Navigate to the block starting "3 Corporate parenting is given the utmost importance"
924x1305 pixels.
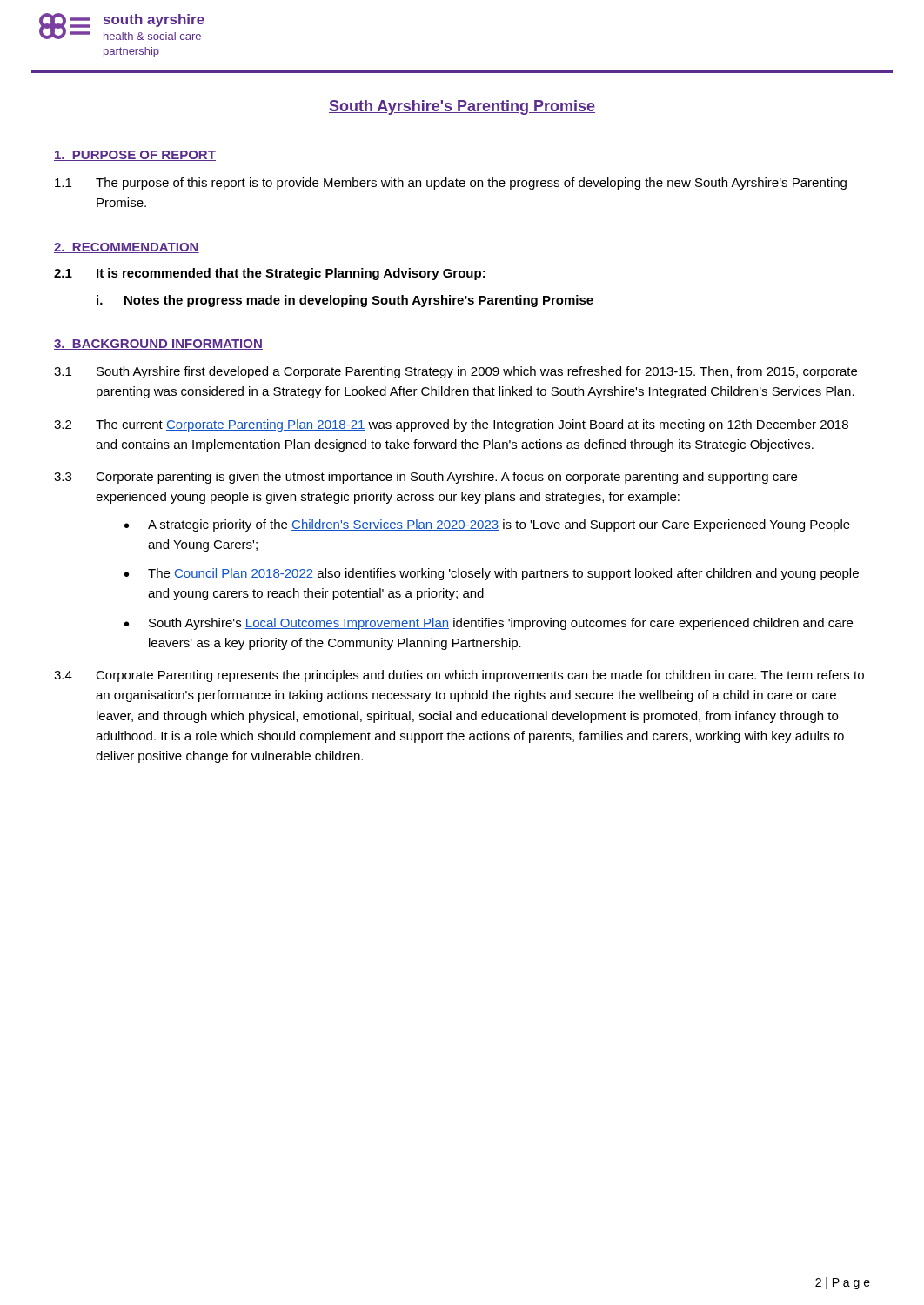click(462, 487)
